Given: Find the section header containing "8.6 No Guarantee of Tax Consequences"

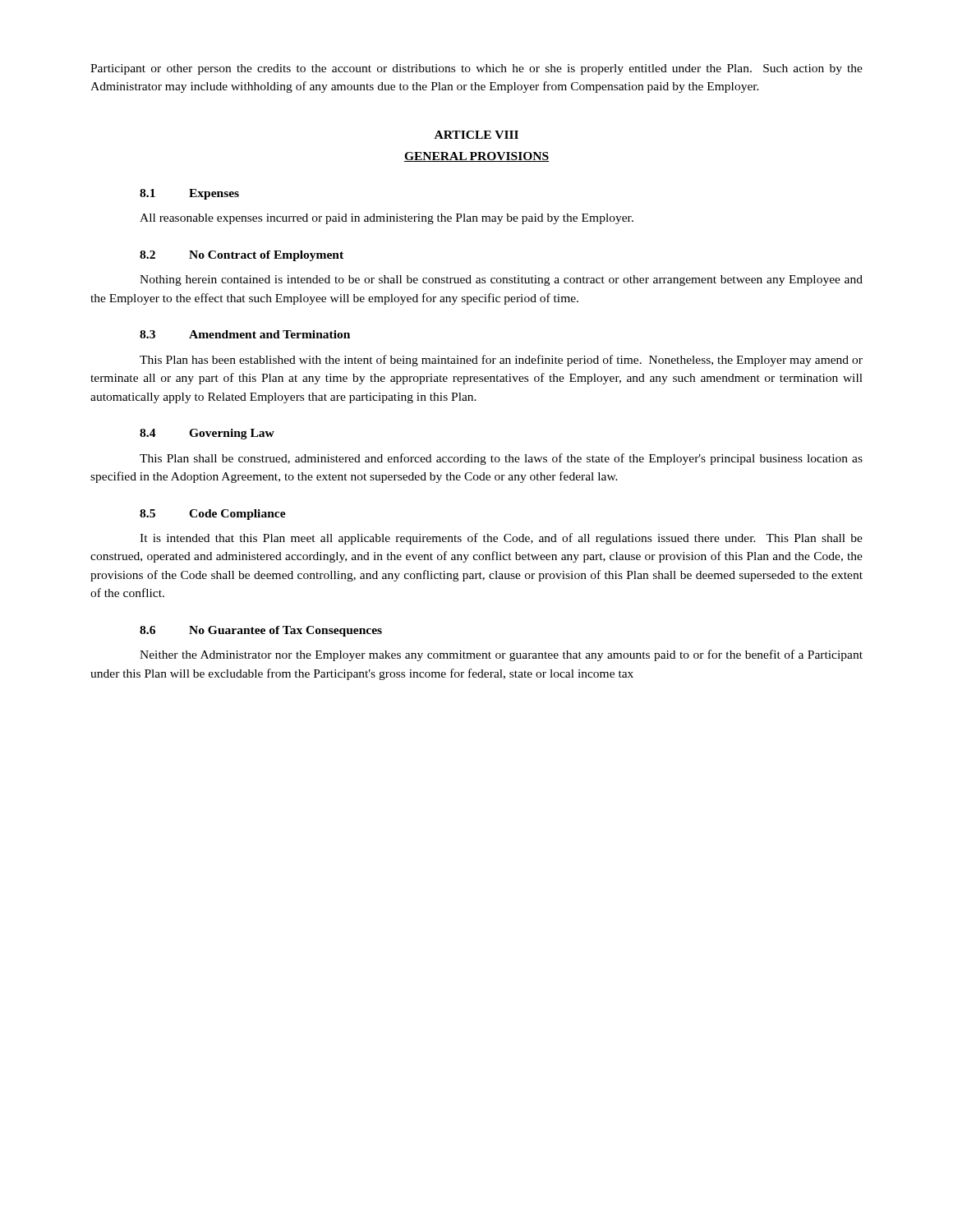Looking at the screenshot, I should pyautogui.click(x=261, y=630).
